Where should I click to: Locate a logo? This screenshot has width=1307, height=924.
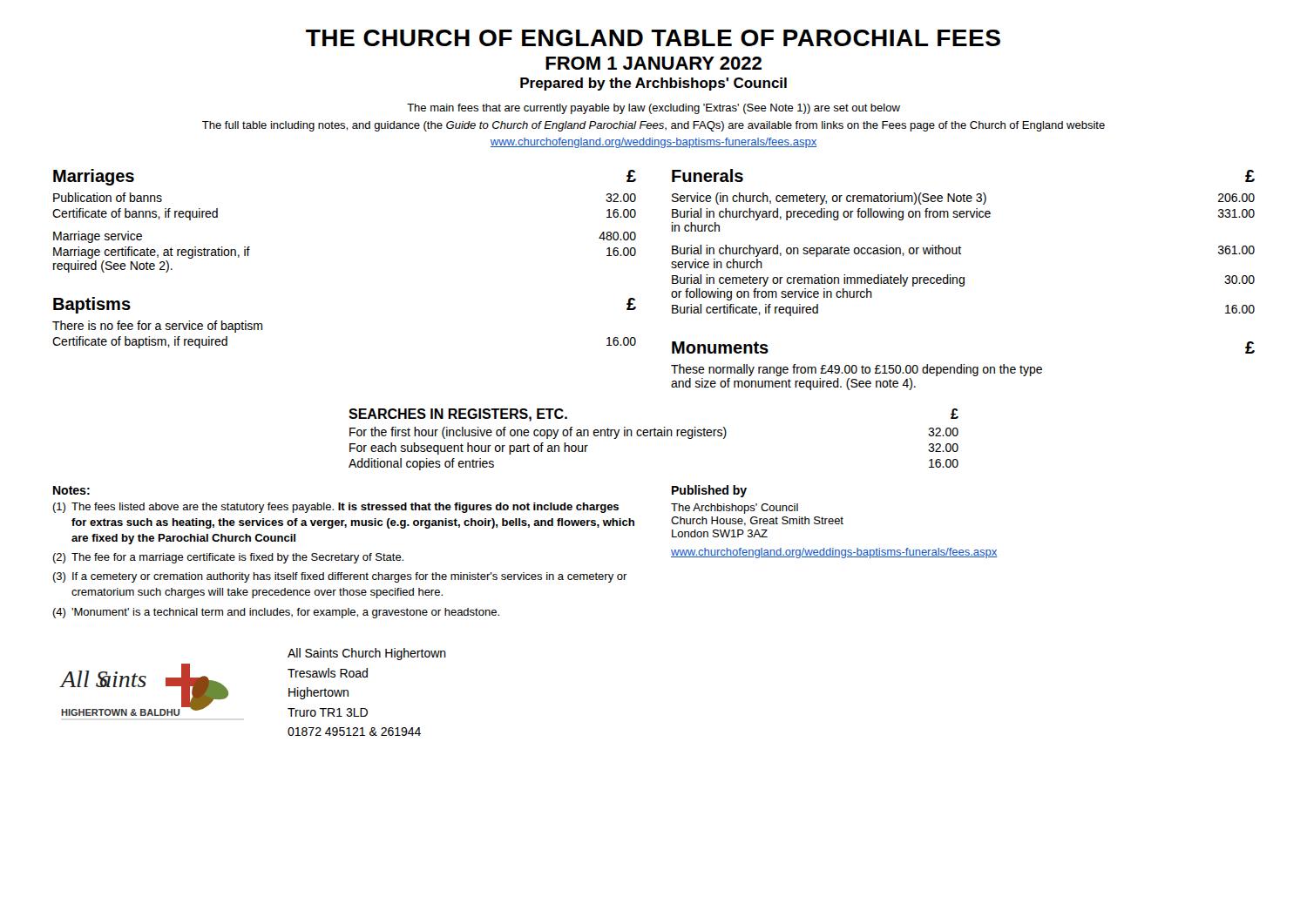tap(157, 693)
